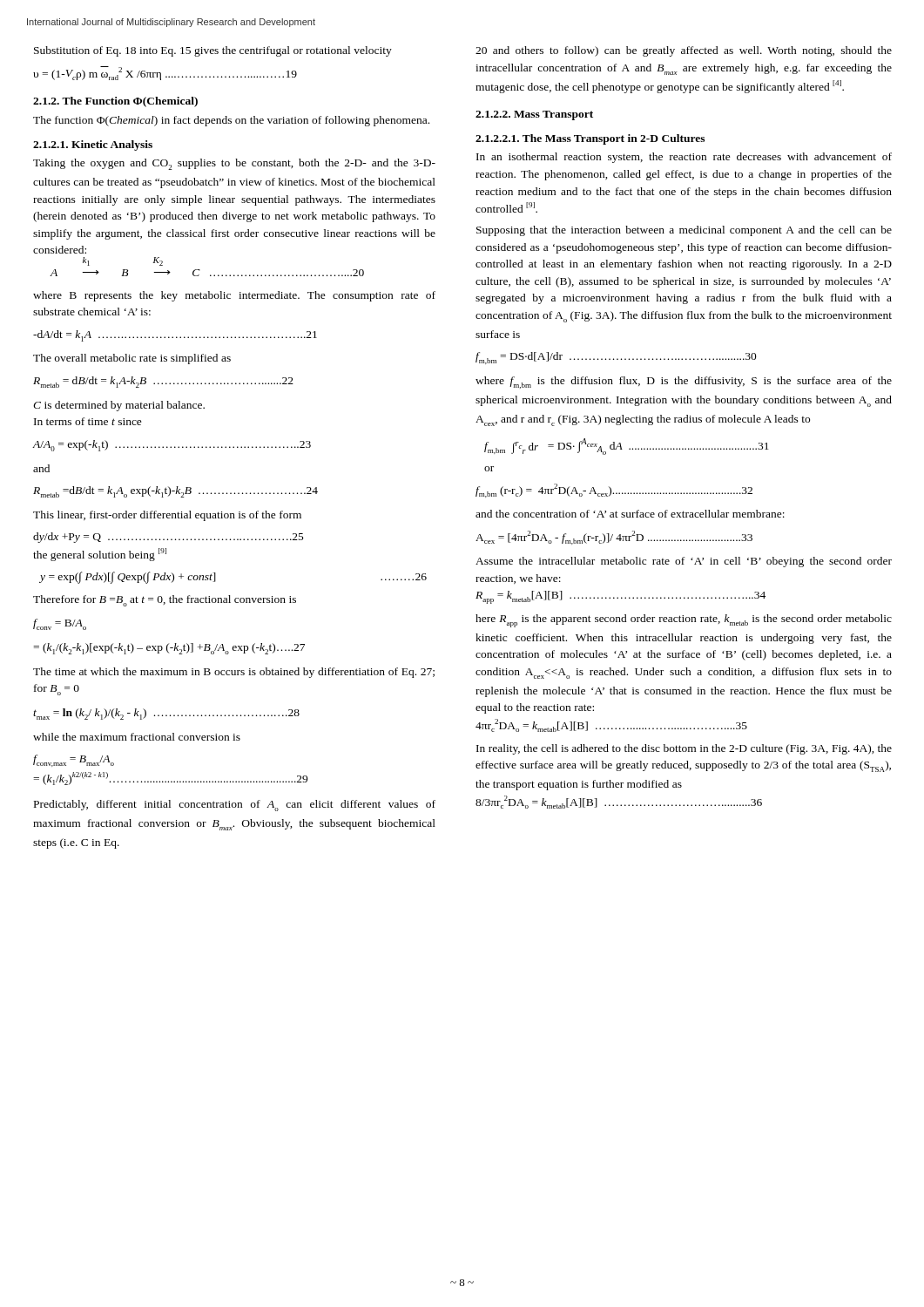Click the passage that begins "In an isothermal reaction"
The image size is (924, 1307).
(684, 183)
